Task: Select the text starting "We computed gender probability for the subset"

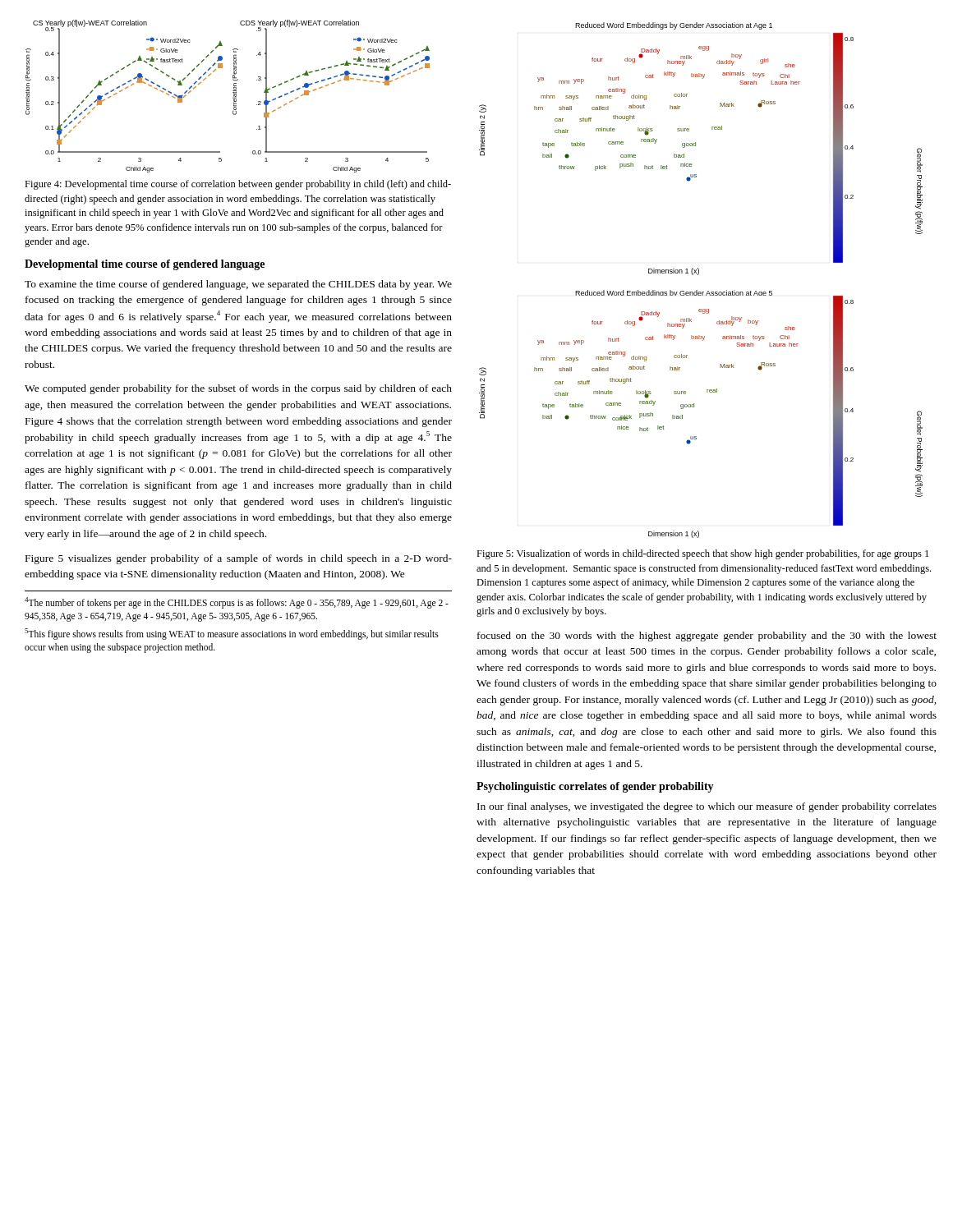Action: tap(238, 461)
